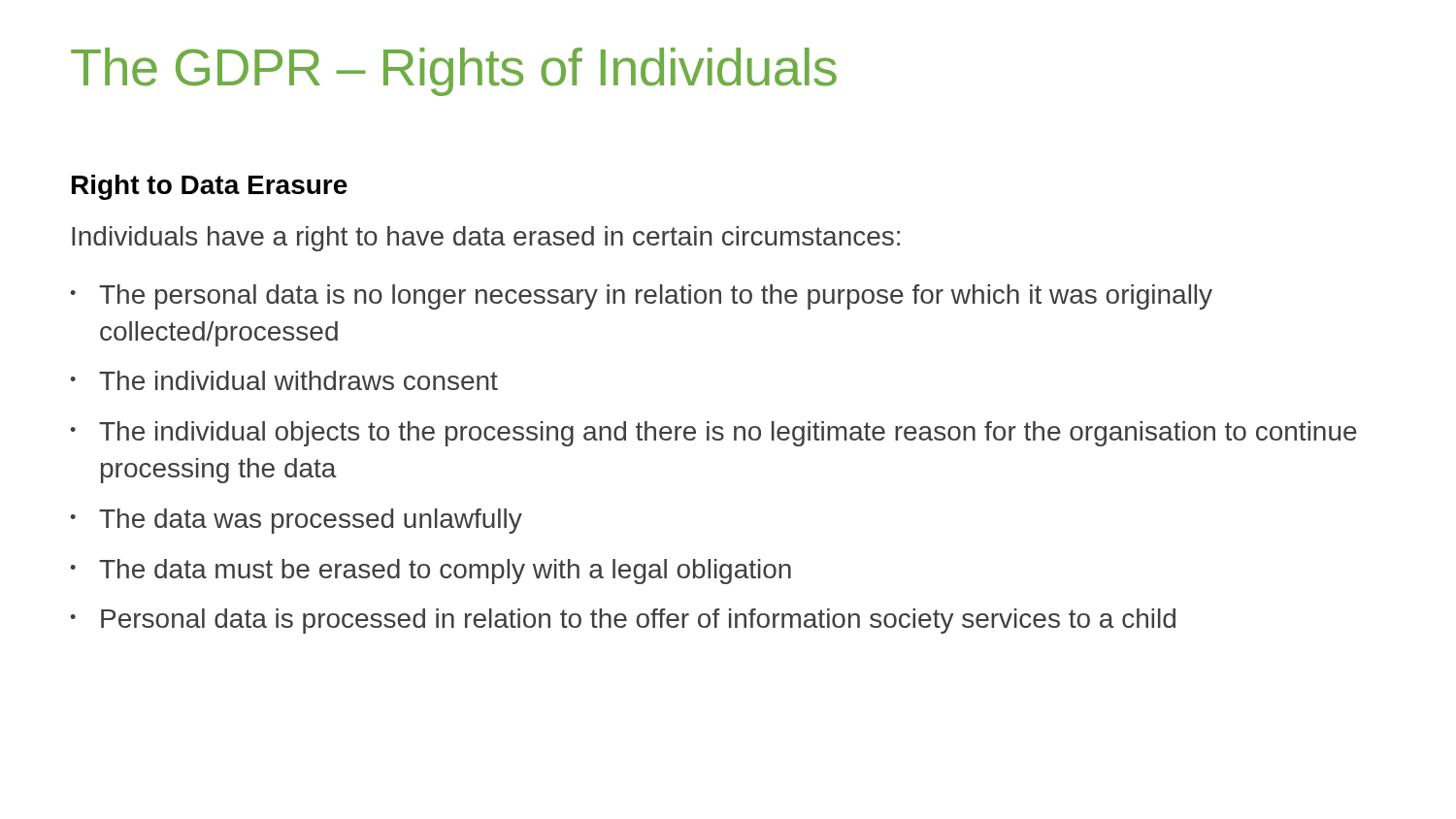Where is the passage that starts "• The personal data is no longer"?
1456x819 pixels.
[x=728, y=313]
